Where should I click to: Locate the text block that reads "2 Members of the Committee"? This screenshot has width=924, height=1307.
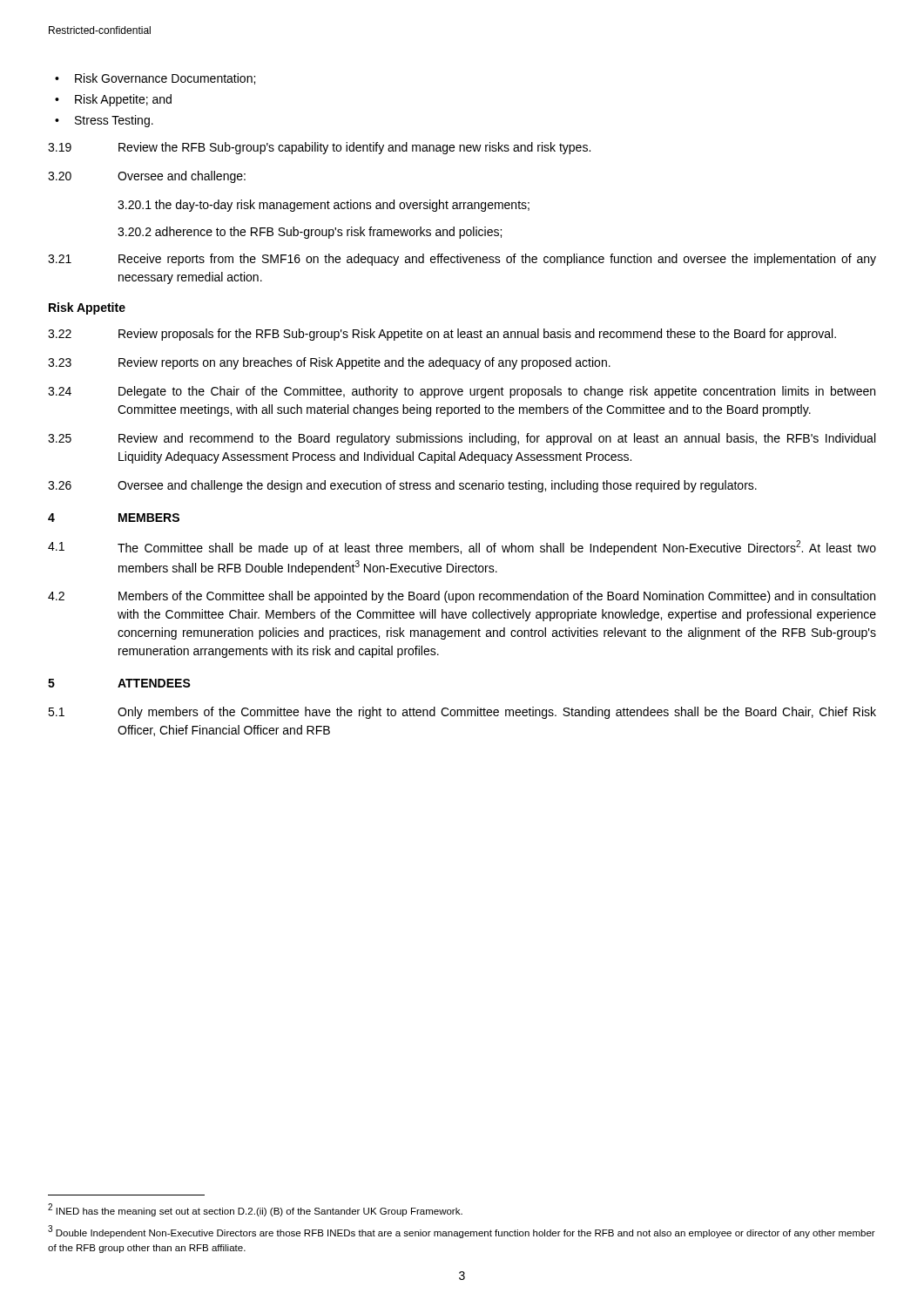(x=462, y=624)
